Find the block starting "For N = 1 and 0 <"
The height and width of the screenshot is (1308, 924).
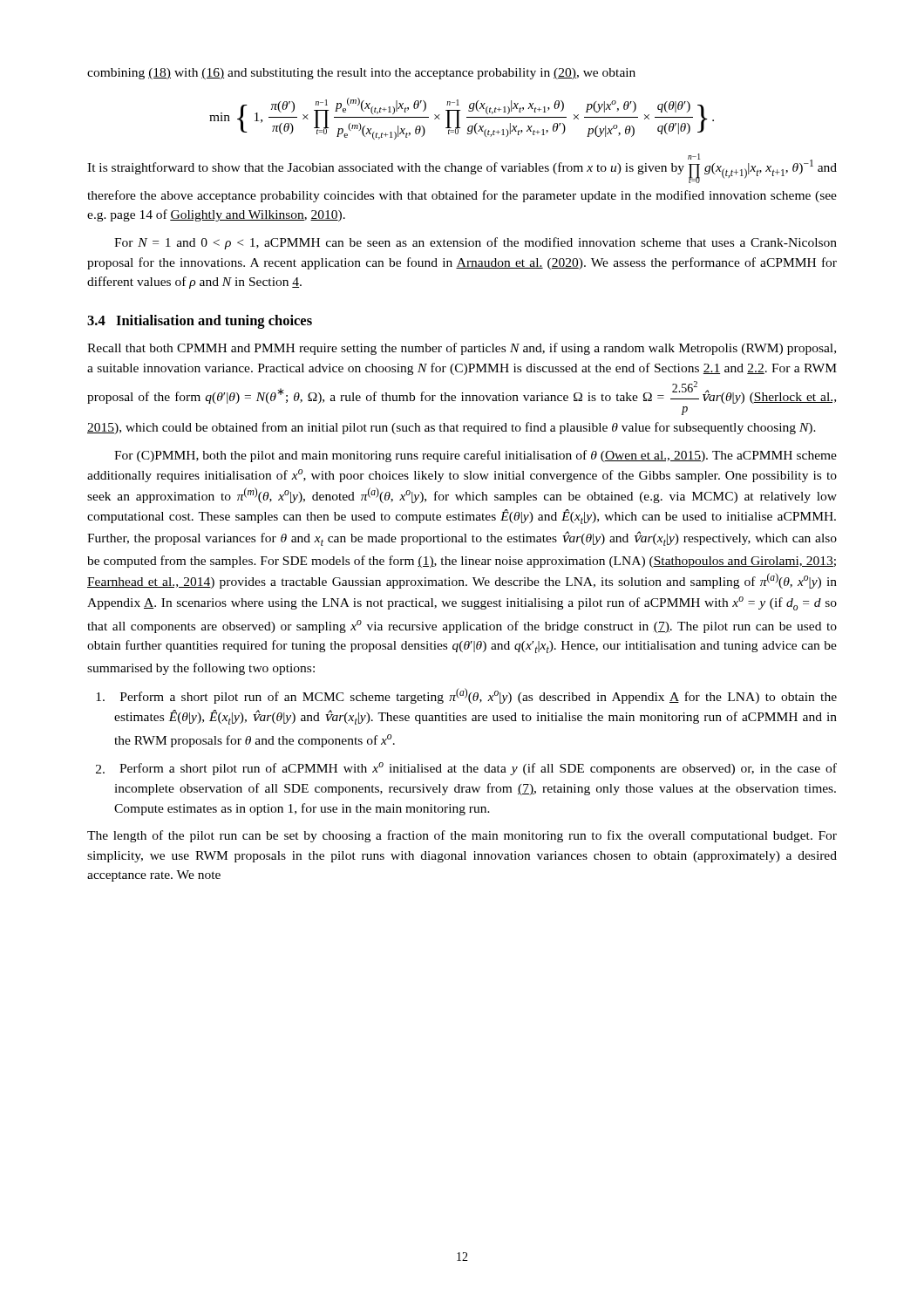point(462,262)
